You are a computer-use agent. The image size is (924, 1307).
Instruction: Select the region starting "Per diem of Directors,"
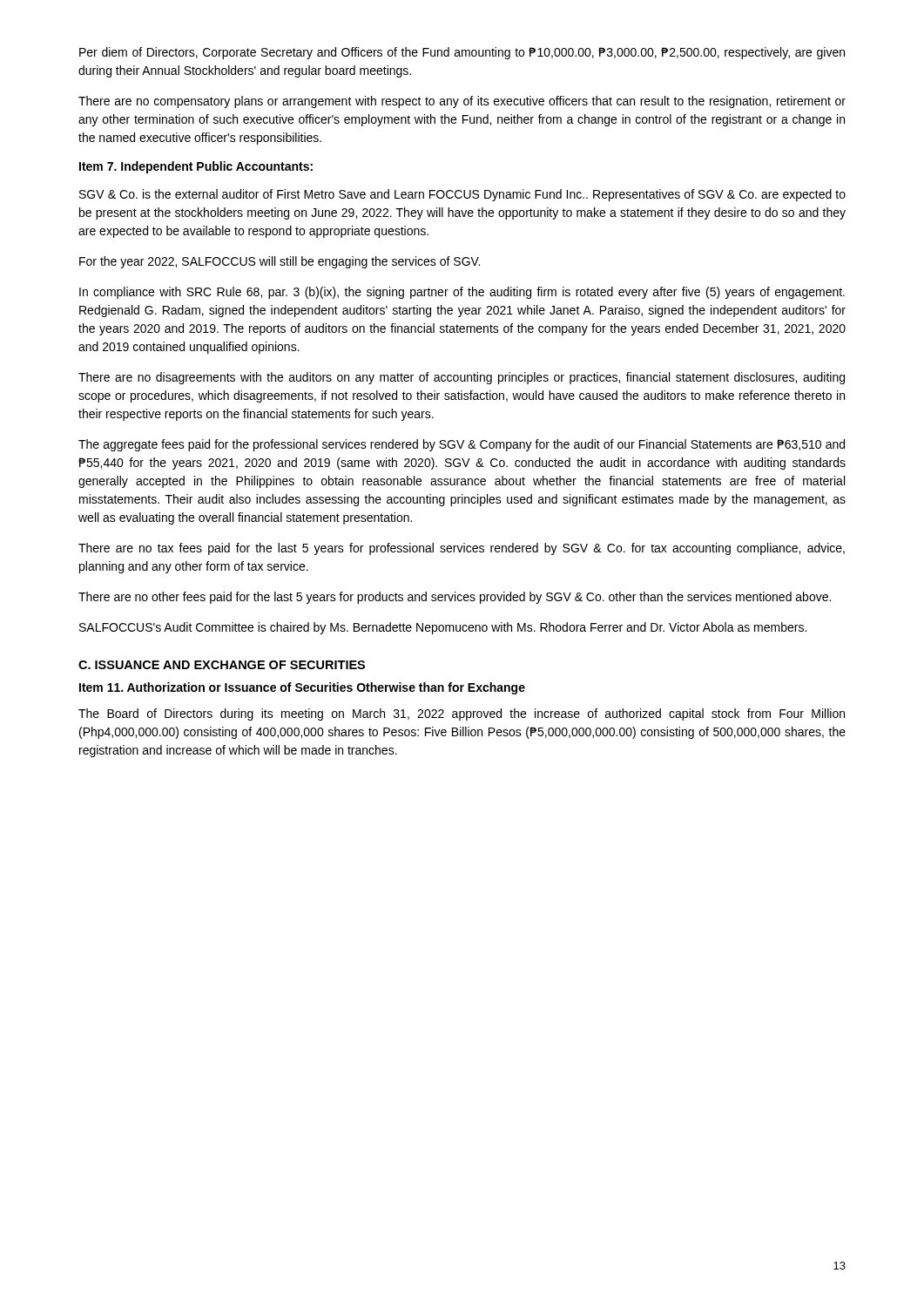[462, 61]
